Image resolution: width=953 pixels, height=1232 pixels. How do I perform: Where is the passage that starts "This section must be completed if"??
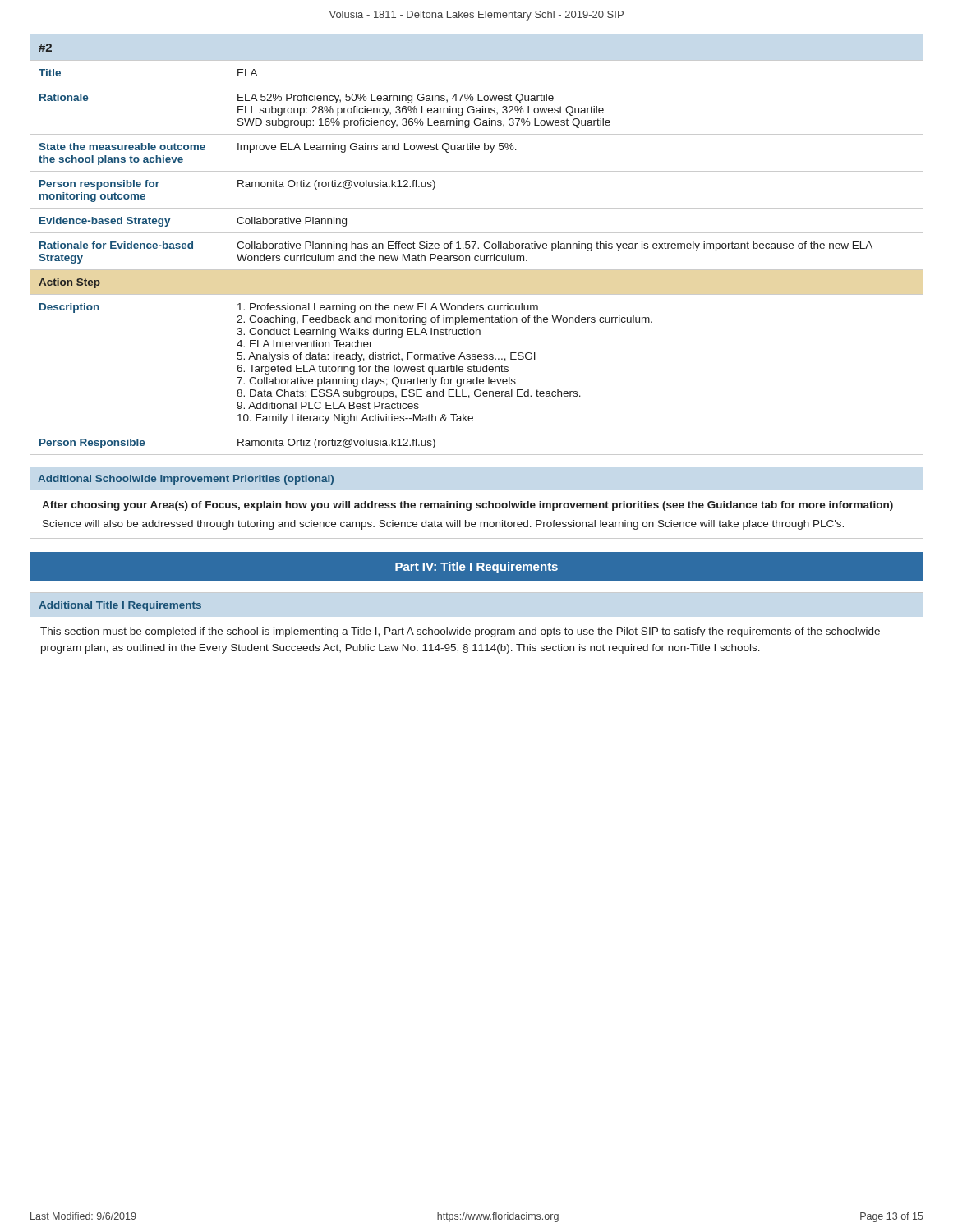pyautogui.click(x=460, y=639)
